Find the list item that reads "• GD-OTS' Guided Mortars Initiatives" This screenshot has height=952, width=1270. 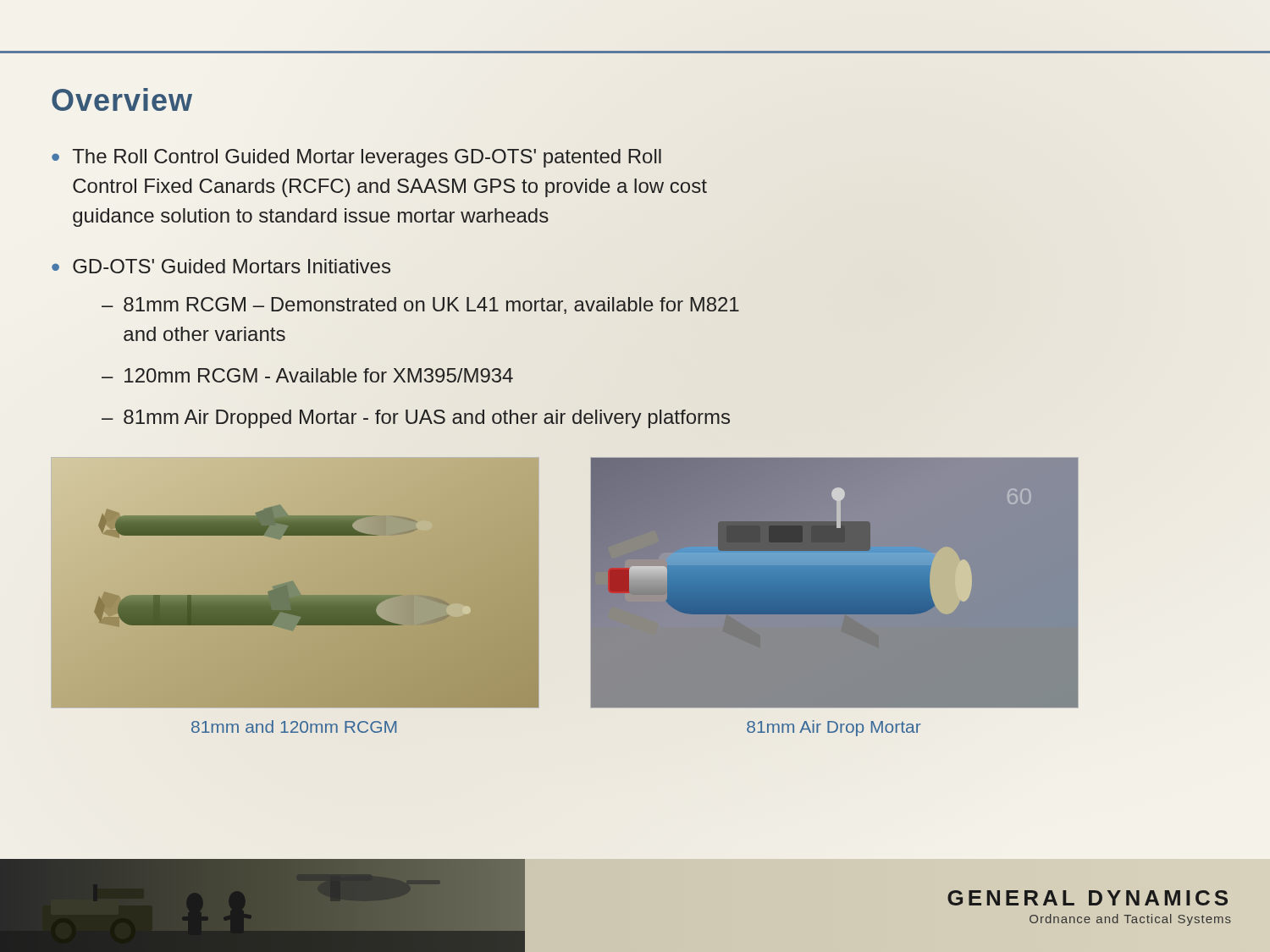221,267
